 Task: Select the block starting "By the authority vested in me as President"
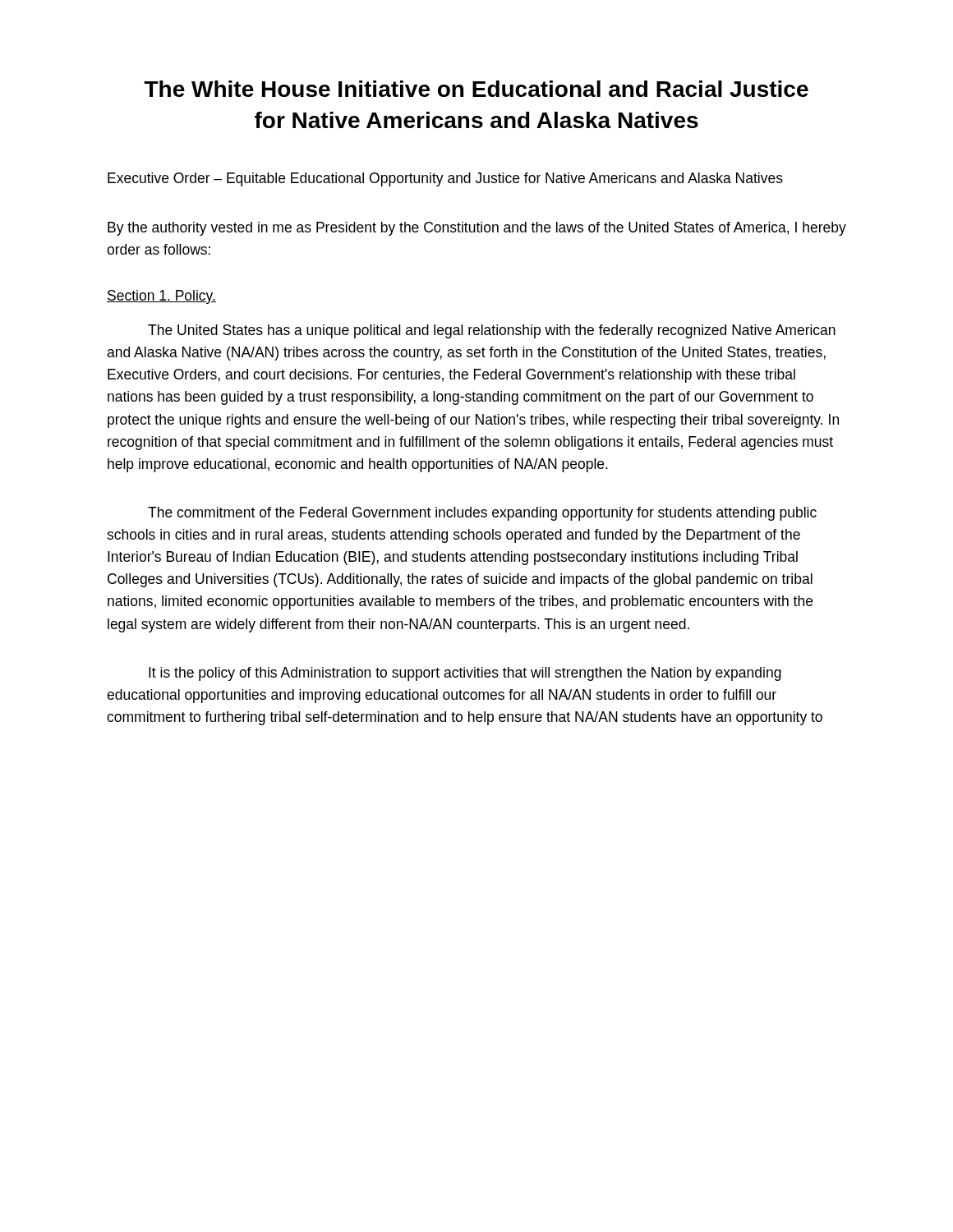(476, 239)
